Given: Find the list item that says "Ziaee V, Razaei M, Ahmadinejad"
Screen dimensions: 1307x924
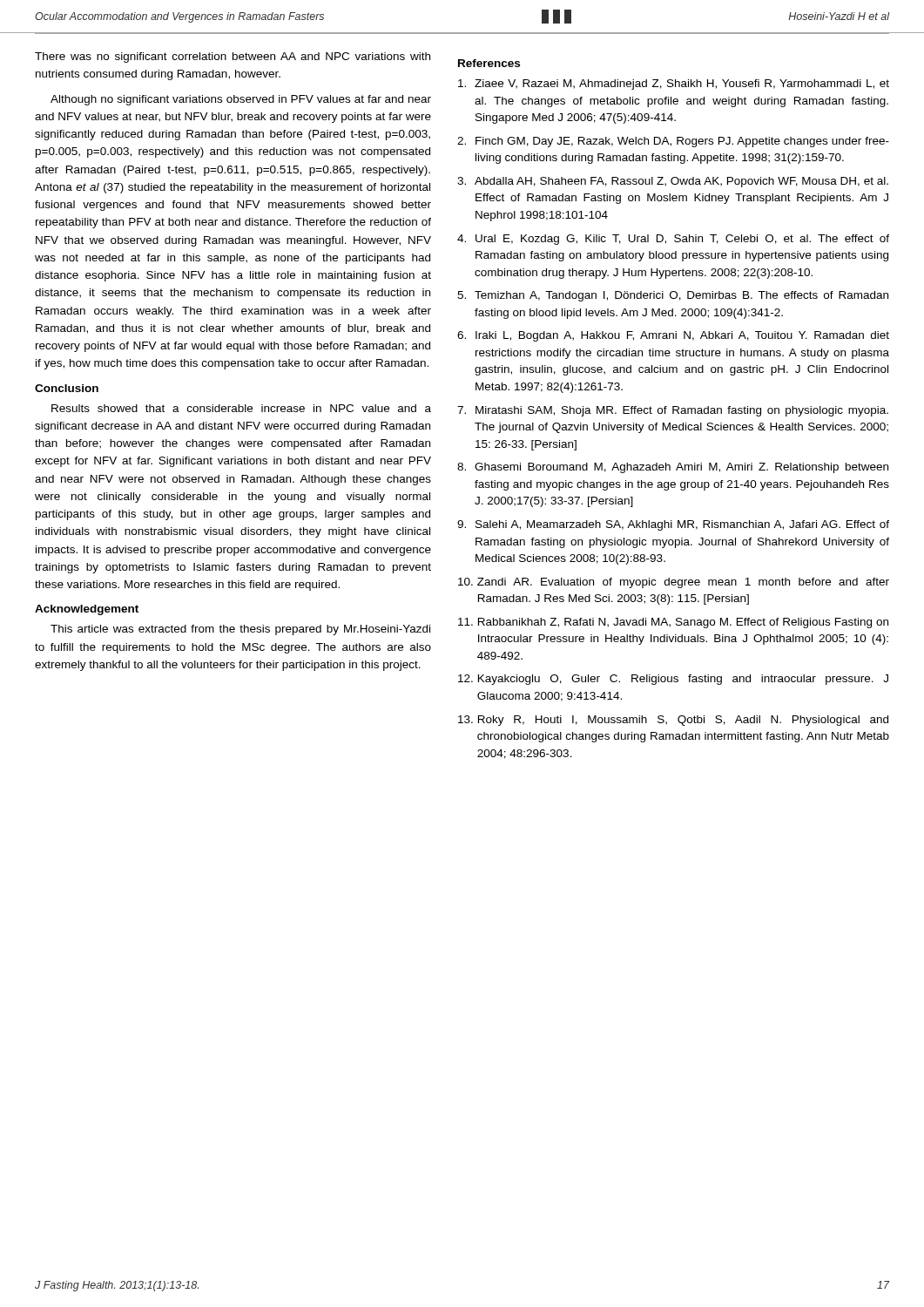Looking at the screenshot, I should 673,101.
